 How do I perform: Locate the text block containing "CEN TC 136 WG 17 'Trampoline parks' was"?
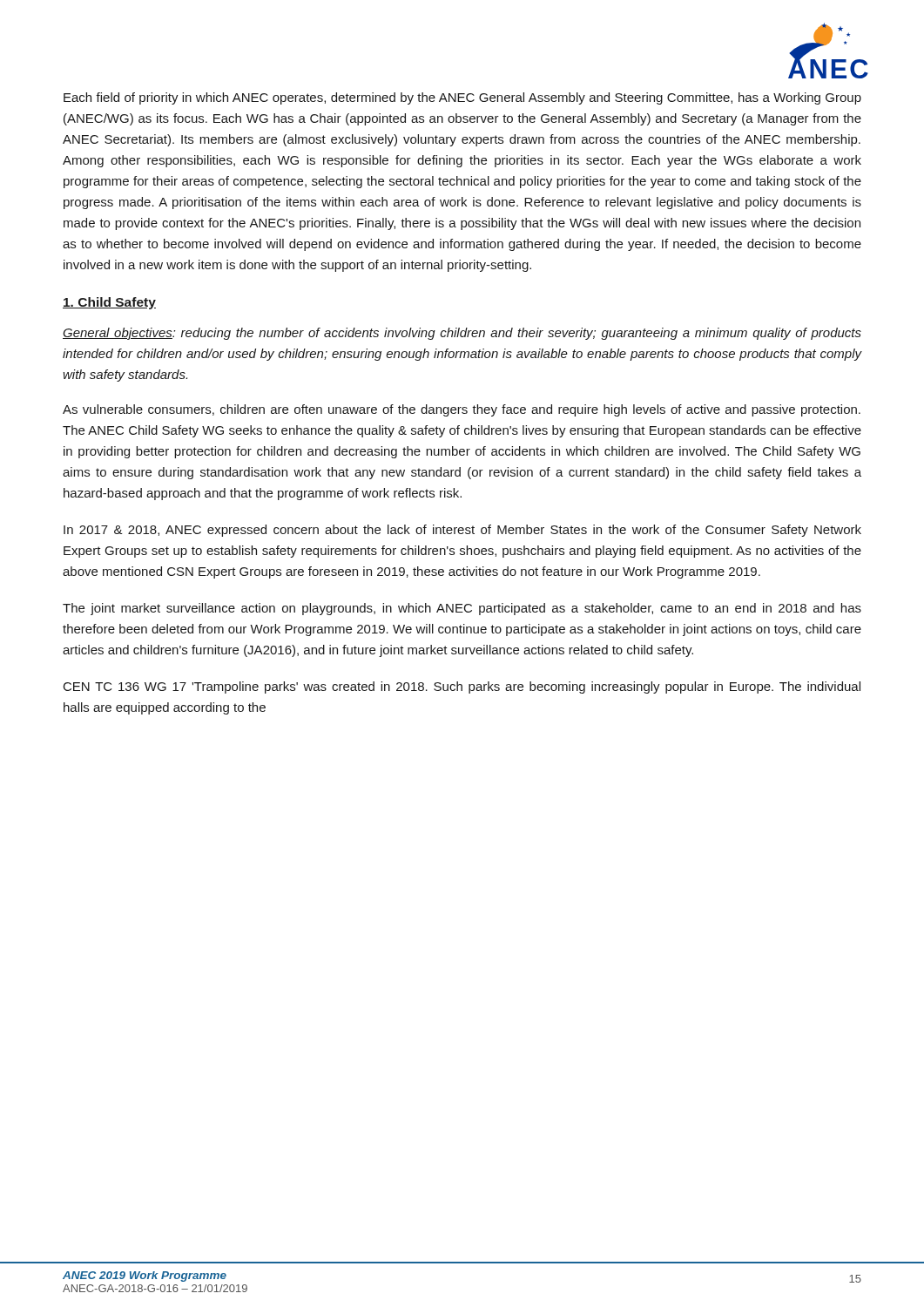(x=462, y=697)
